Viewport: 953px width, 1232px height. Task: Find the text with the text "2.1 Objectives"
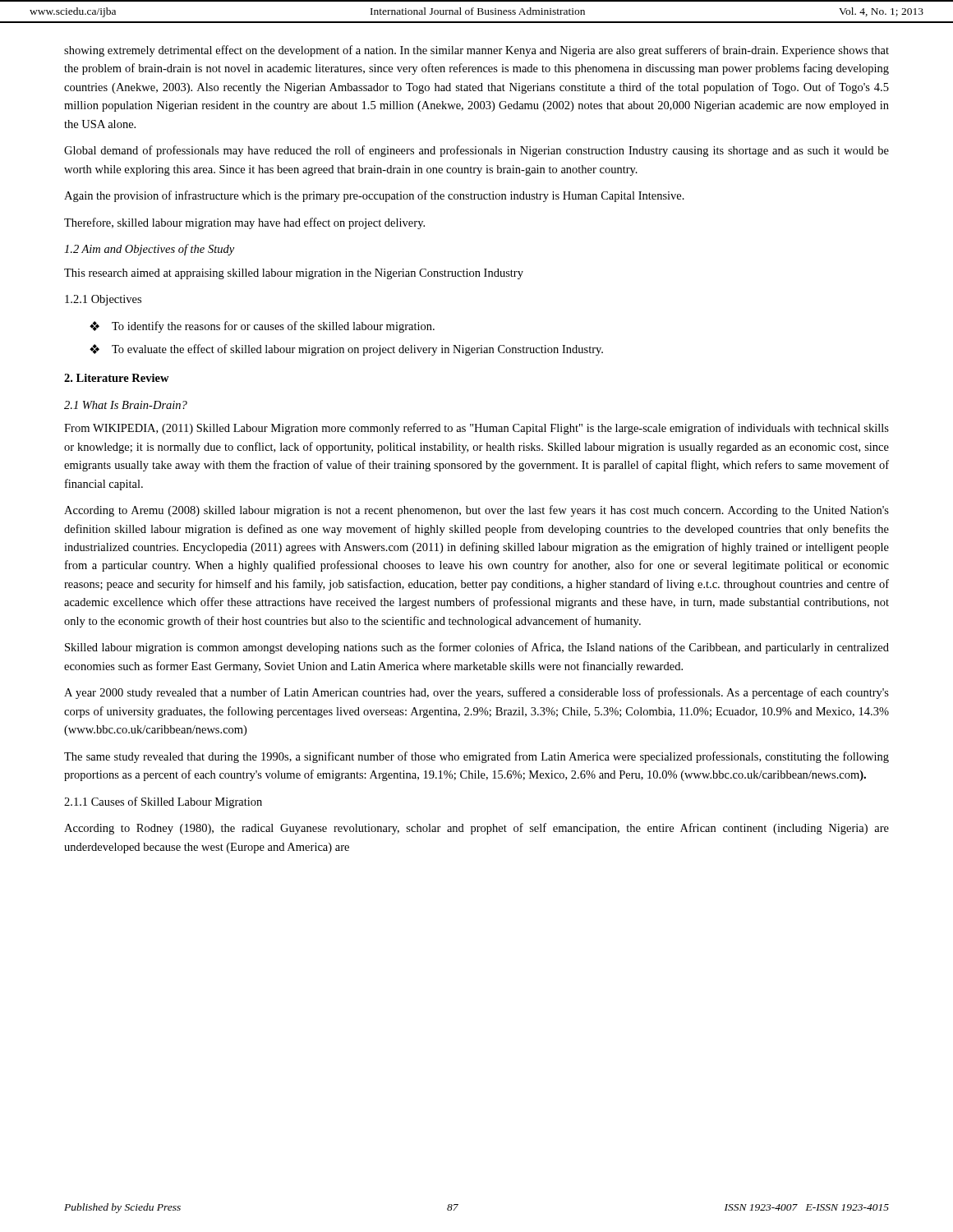103,300
